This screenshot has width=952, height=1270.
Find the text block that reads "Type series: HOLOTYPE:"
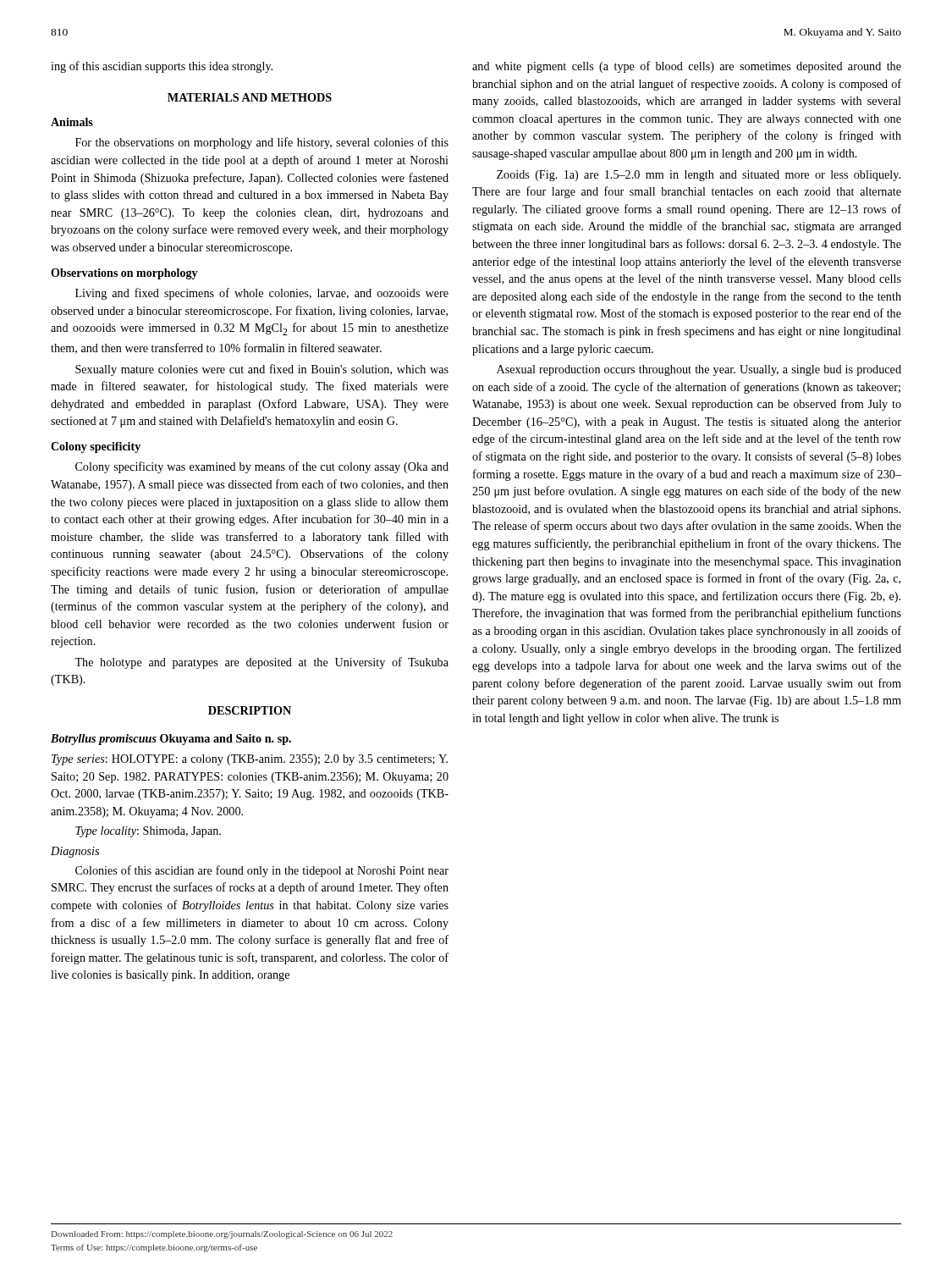pyautogui.click(x=250, y=795)
